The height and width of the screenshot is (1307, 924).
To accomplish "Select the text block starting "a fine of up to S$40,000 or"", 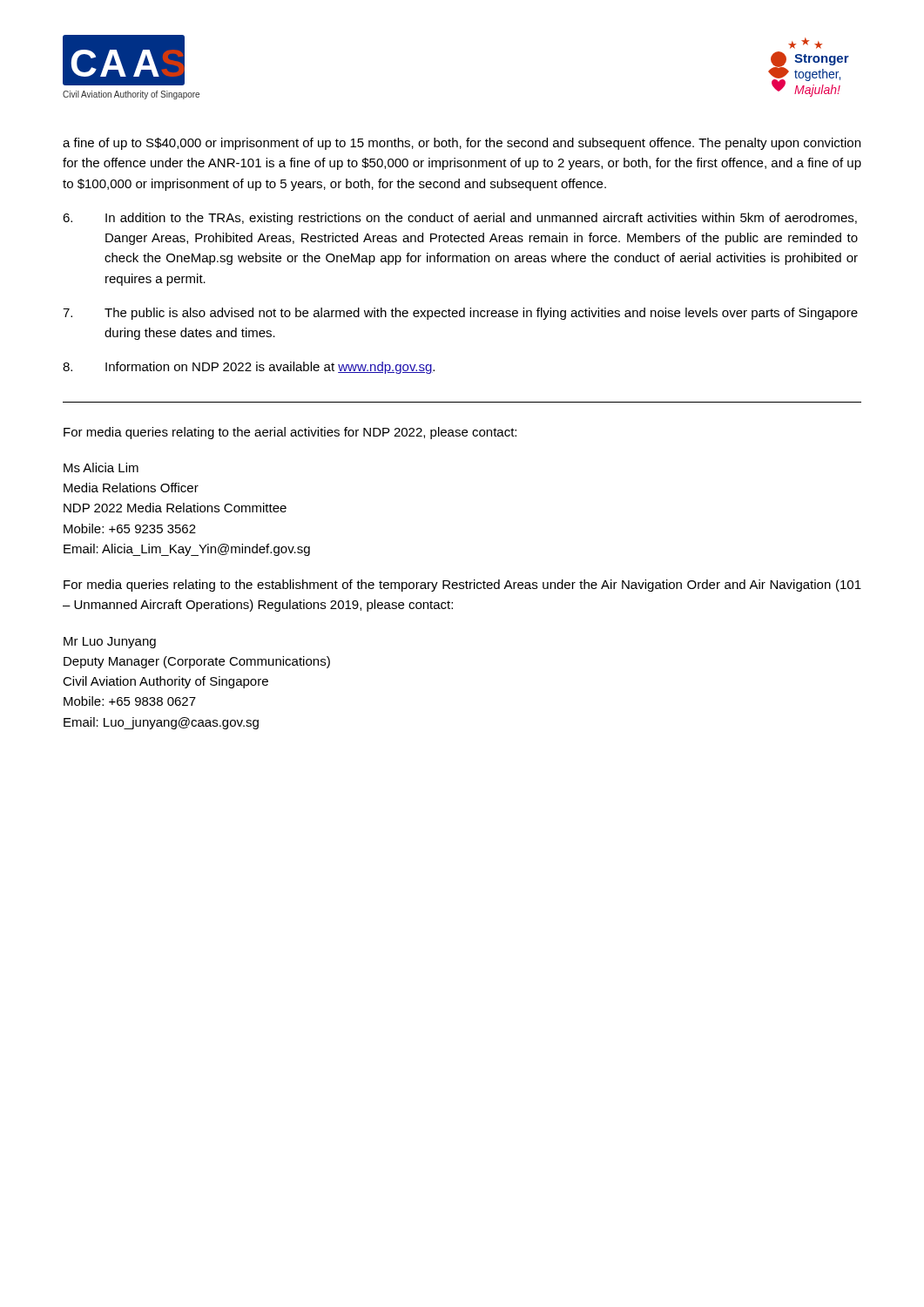I will tap(462, 163).
